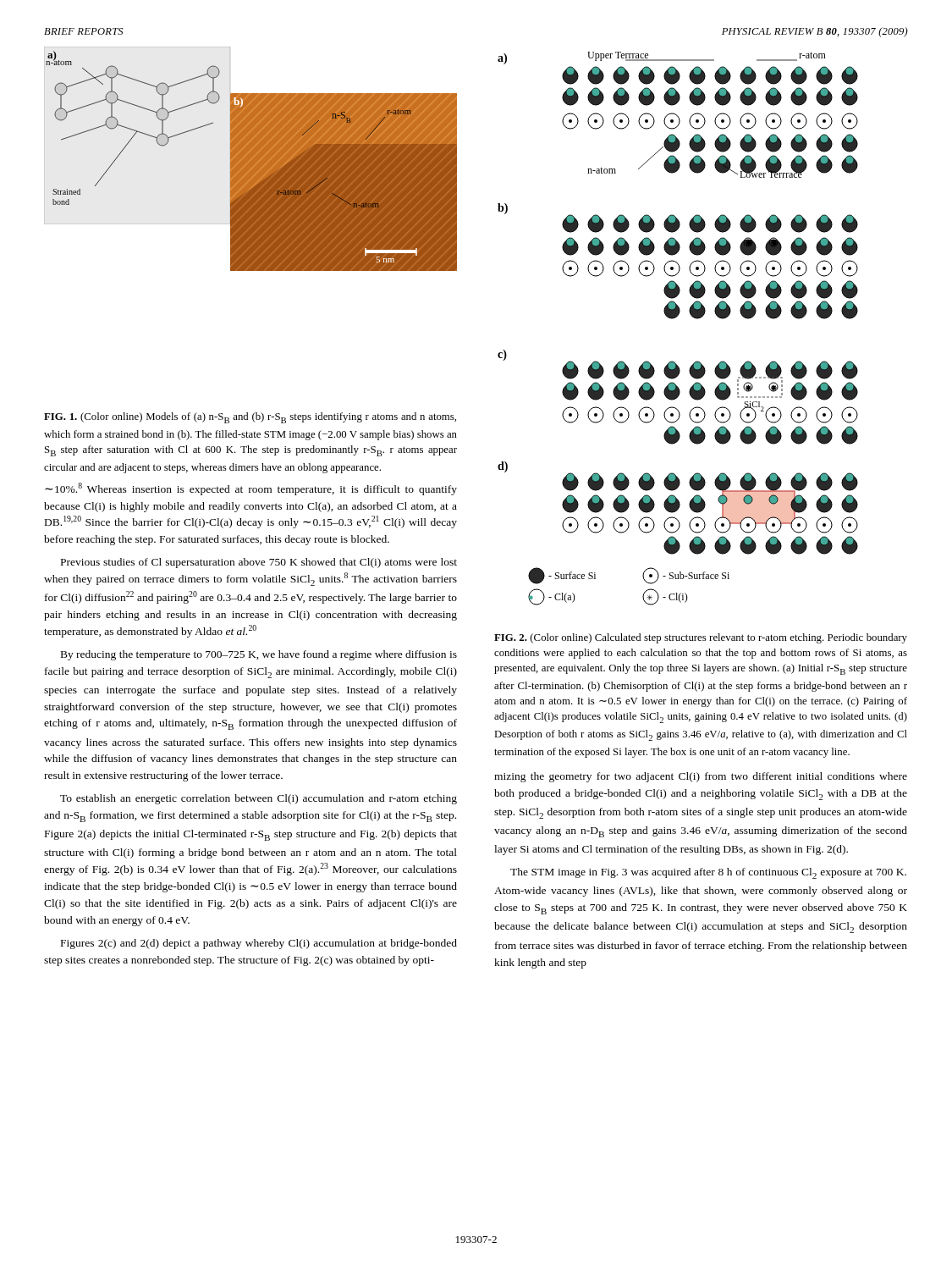The height and width of the screenshot is (1270, 952).
Task: Select the text block with the text "mizing the geometry"
Action: point(701,813)
